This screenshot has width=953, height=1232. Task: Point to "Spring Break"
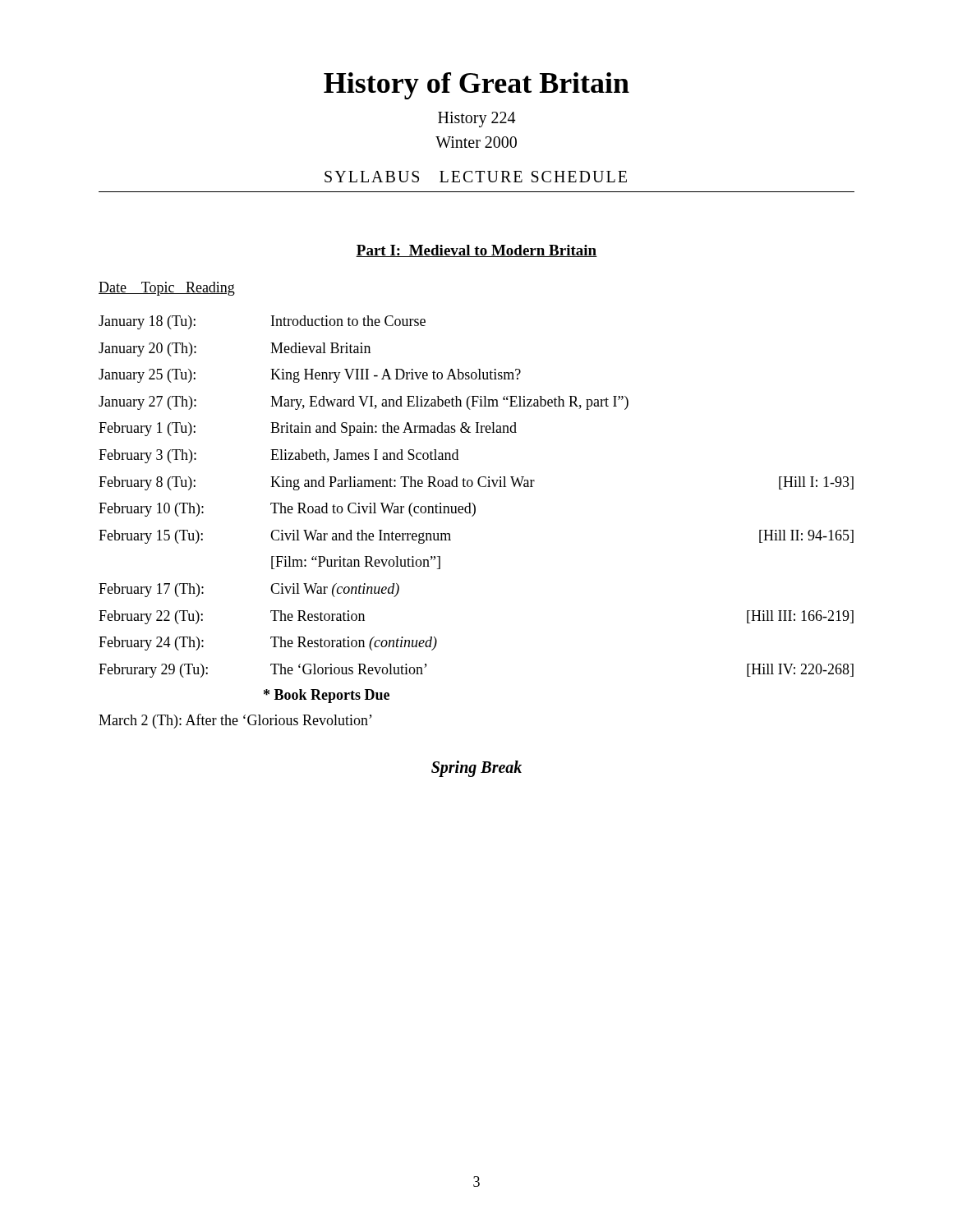(x=476, y=767)
